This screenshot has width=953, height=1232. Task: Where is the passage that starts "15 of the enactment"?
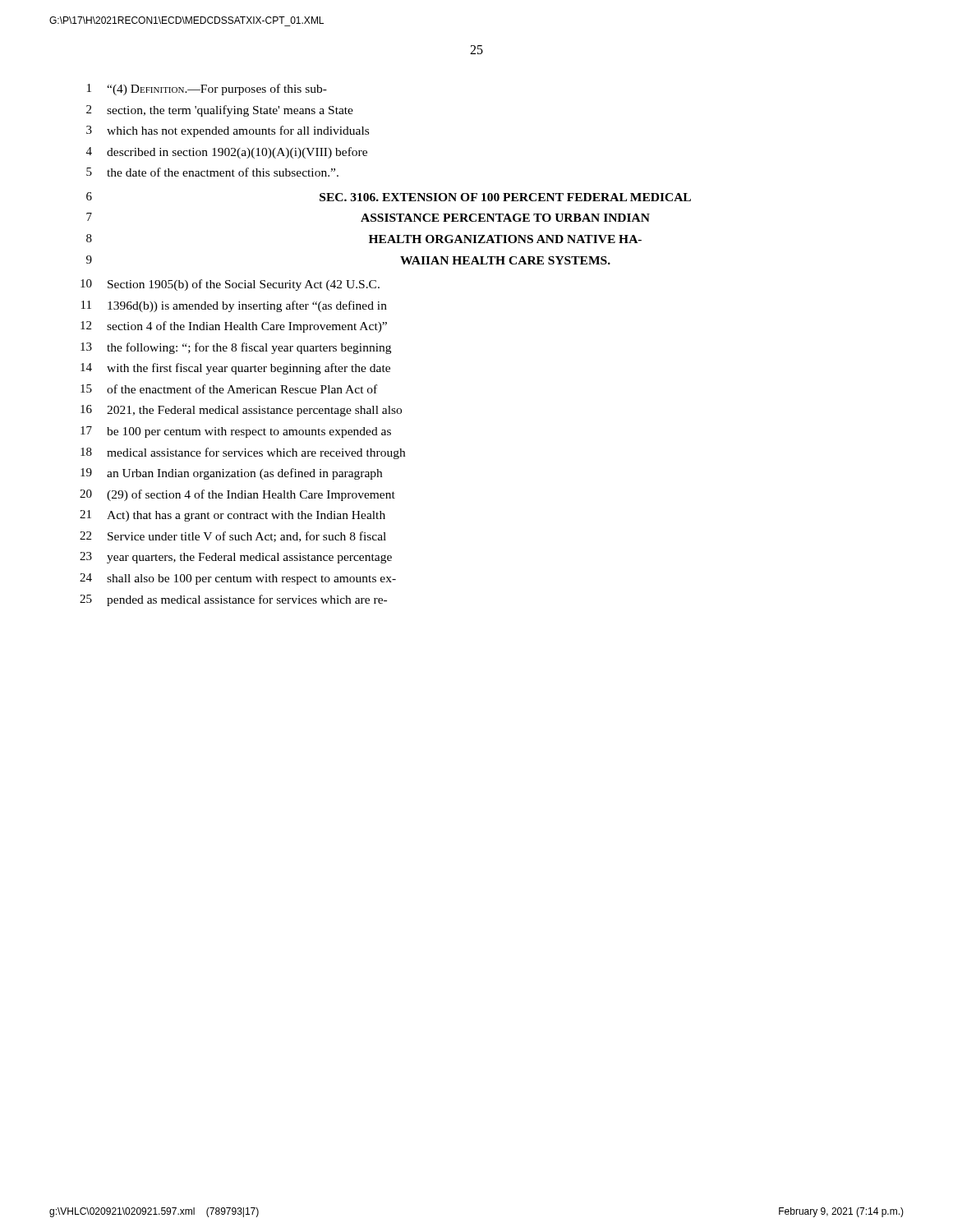(x=229, y=389)
